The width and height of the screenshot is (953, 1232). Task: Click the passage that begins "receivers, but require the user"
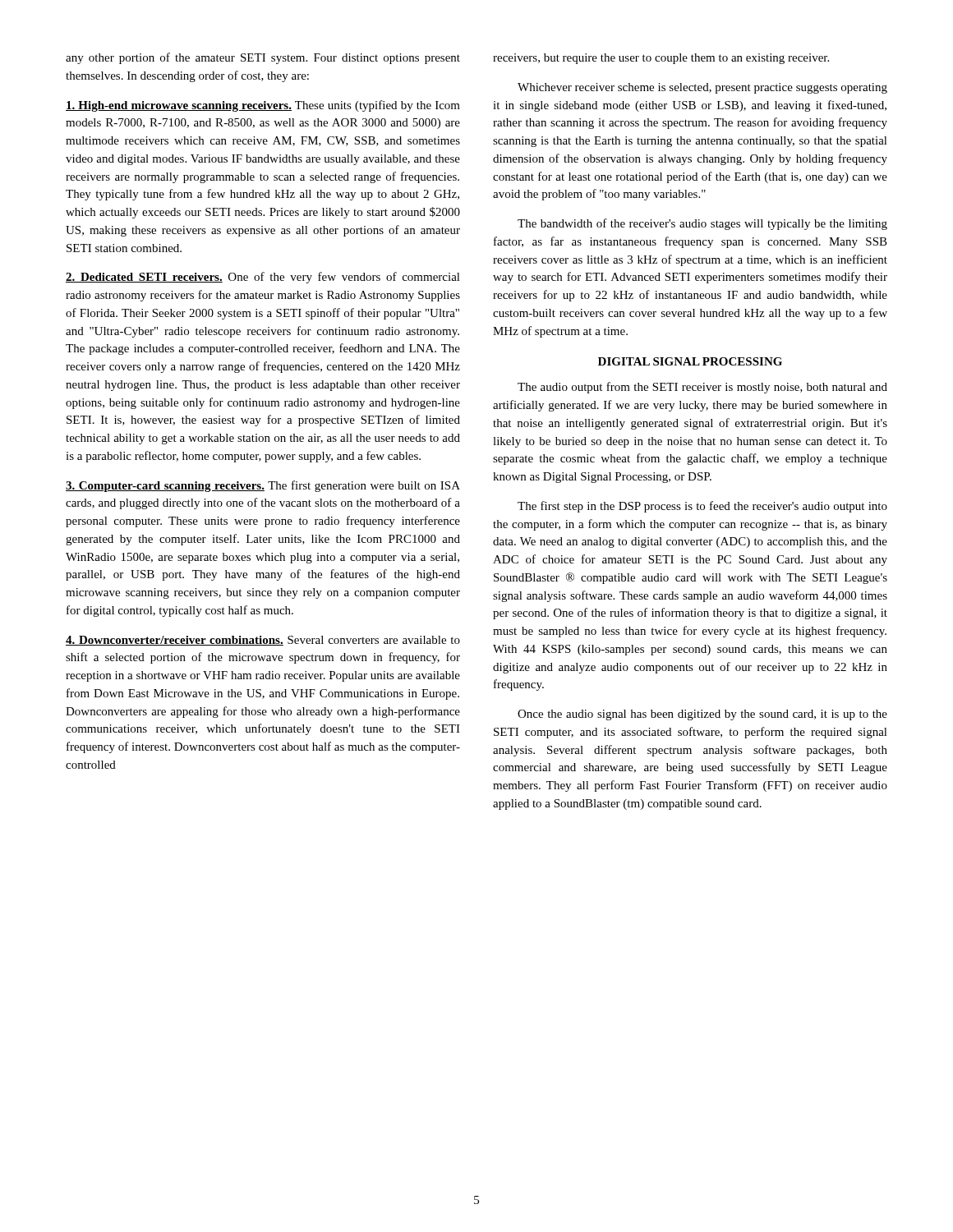[661, 57]
